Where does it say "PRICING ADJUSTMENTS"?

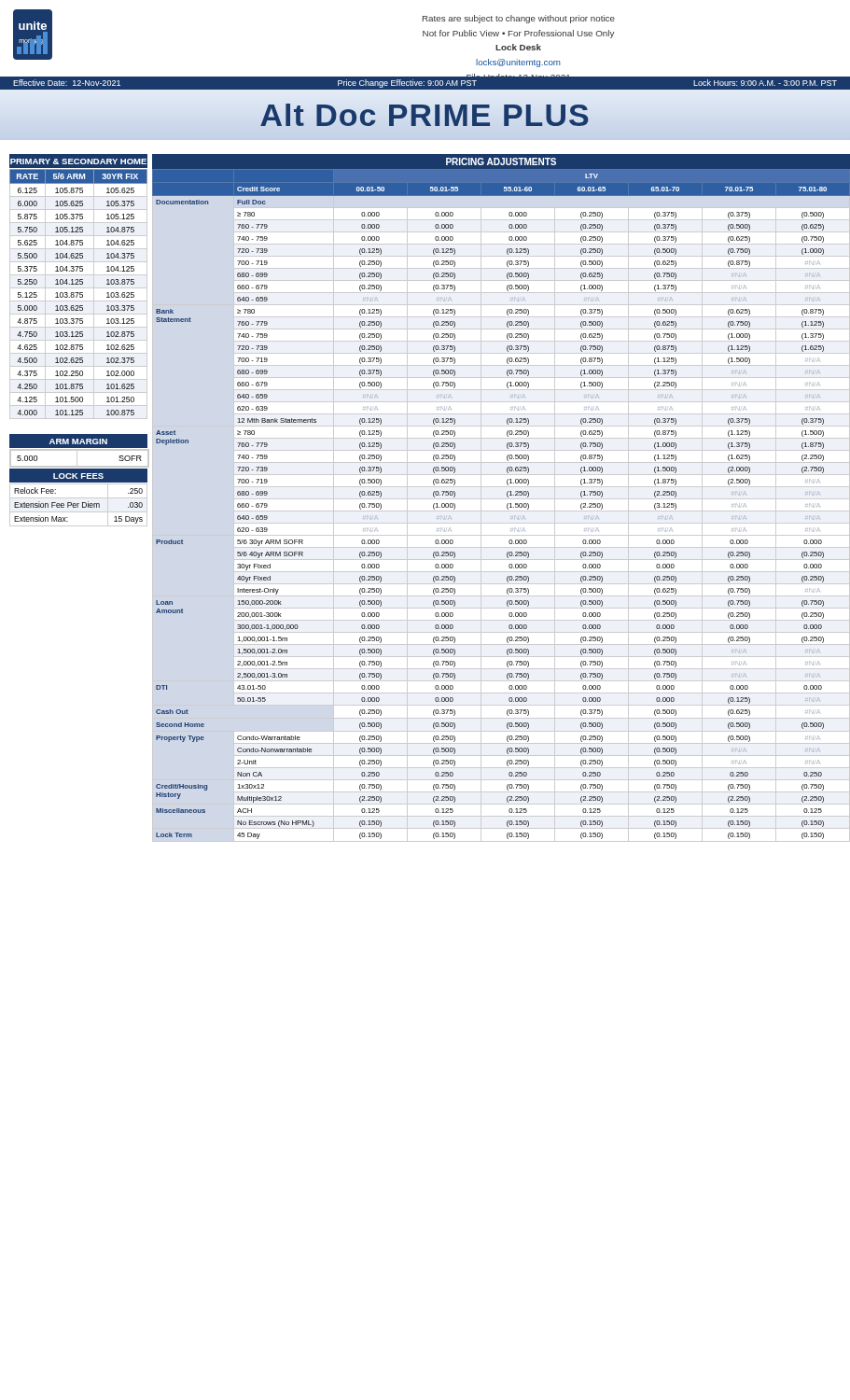(501, 162)
